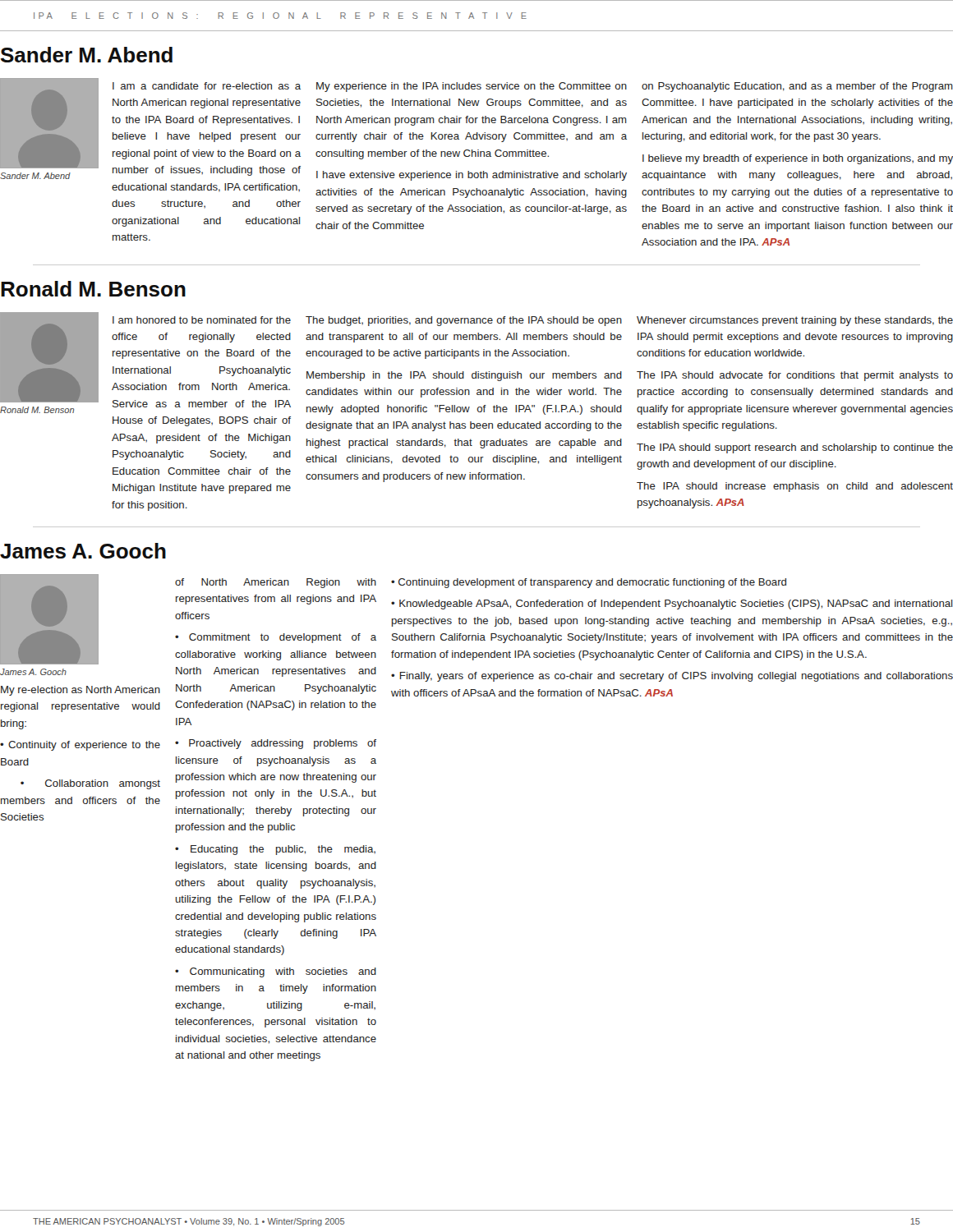Image resolution: width=953 pixels, height=1232 pixels.
Task: Click on the text block starting "Sander M. Abend"
Action: tap(87, 55)
